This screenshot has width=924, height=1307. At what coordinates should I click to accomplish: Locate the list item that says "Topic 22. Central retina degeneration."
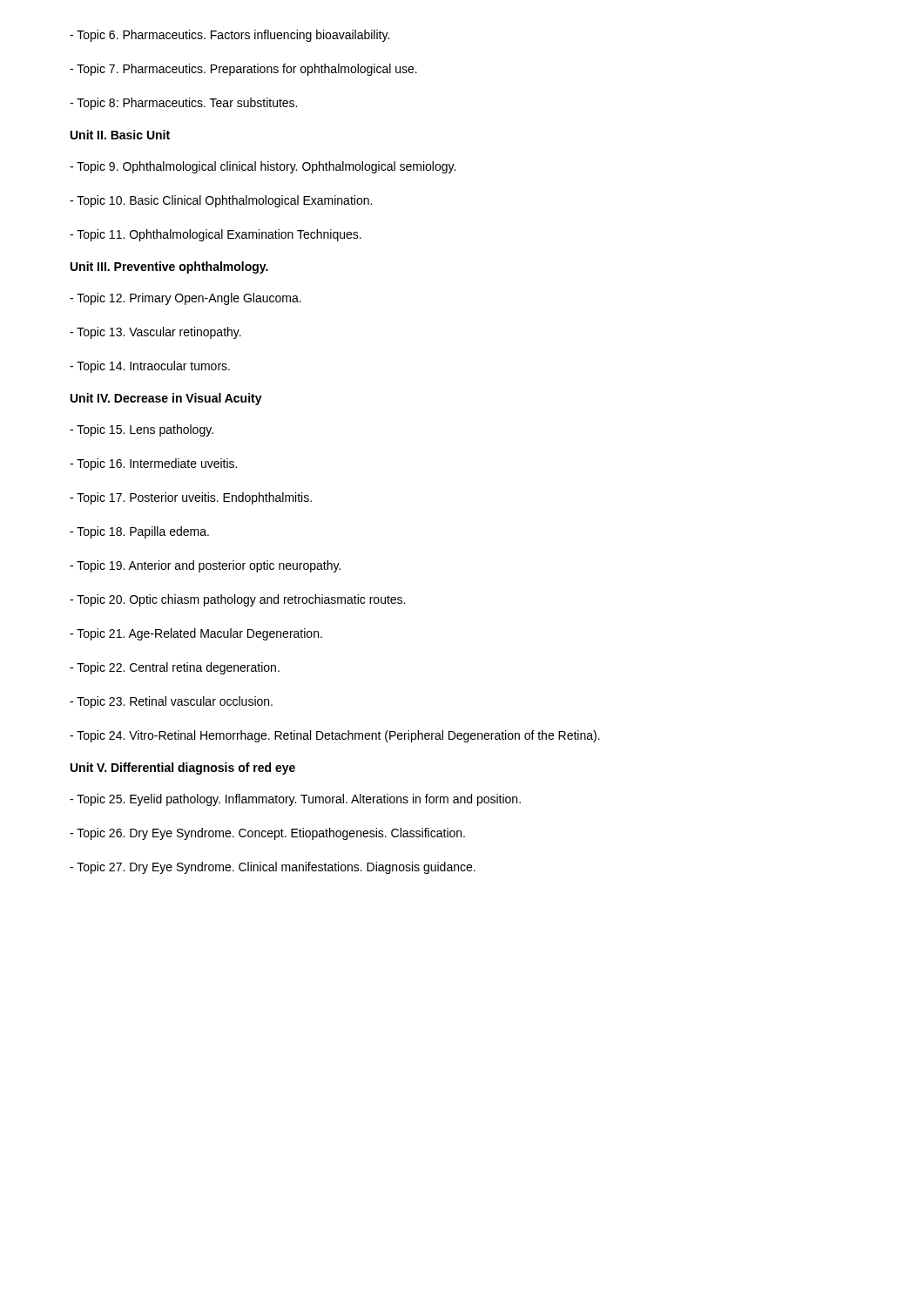(175, 667)
